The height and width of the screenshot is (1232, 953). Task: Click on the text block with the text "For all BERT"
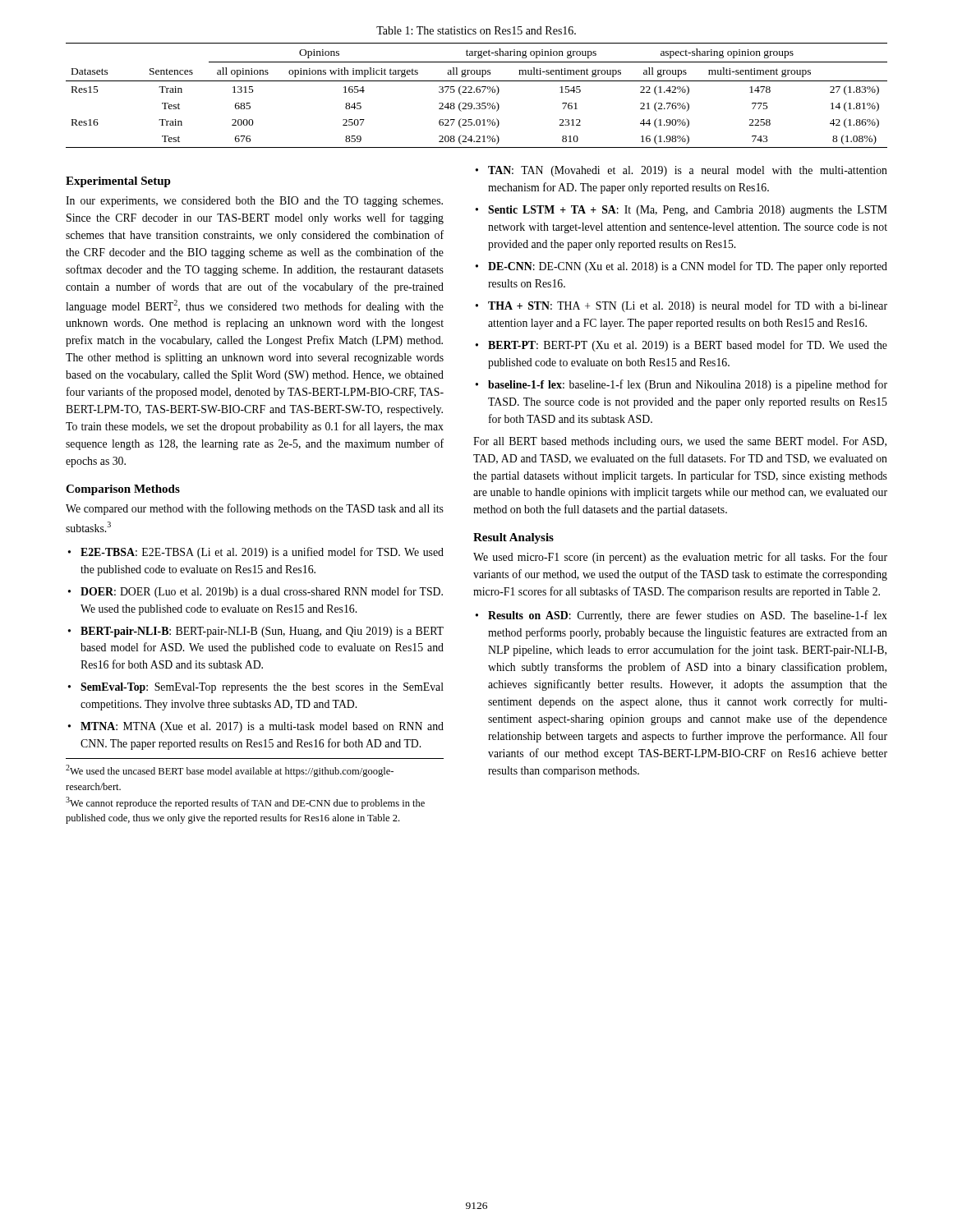point(680,476)
